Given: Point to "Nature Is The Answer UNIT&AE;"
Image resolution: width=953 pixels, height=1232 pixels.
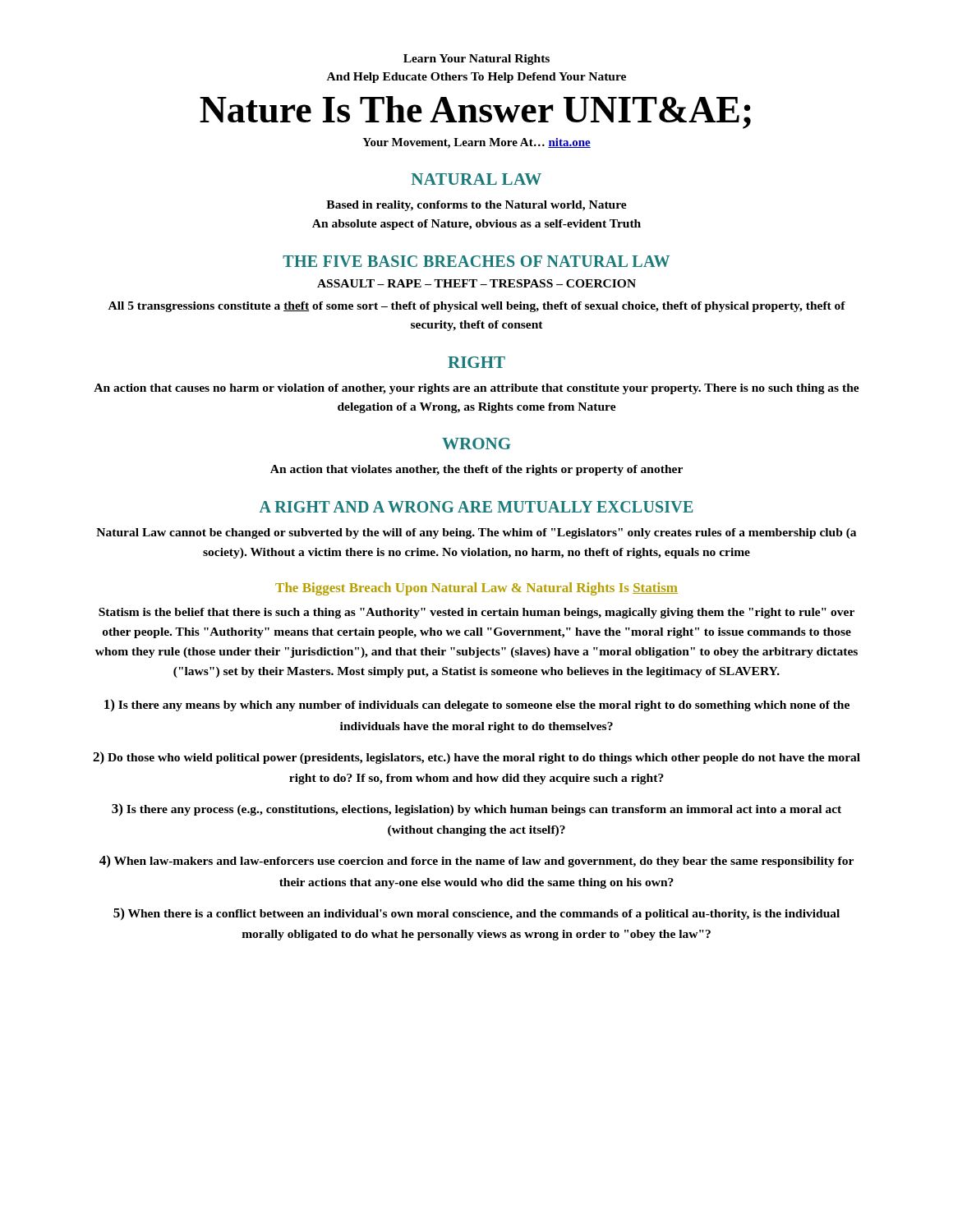Looking at the screenshot, I should 476,110.
